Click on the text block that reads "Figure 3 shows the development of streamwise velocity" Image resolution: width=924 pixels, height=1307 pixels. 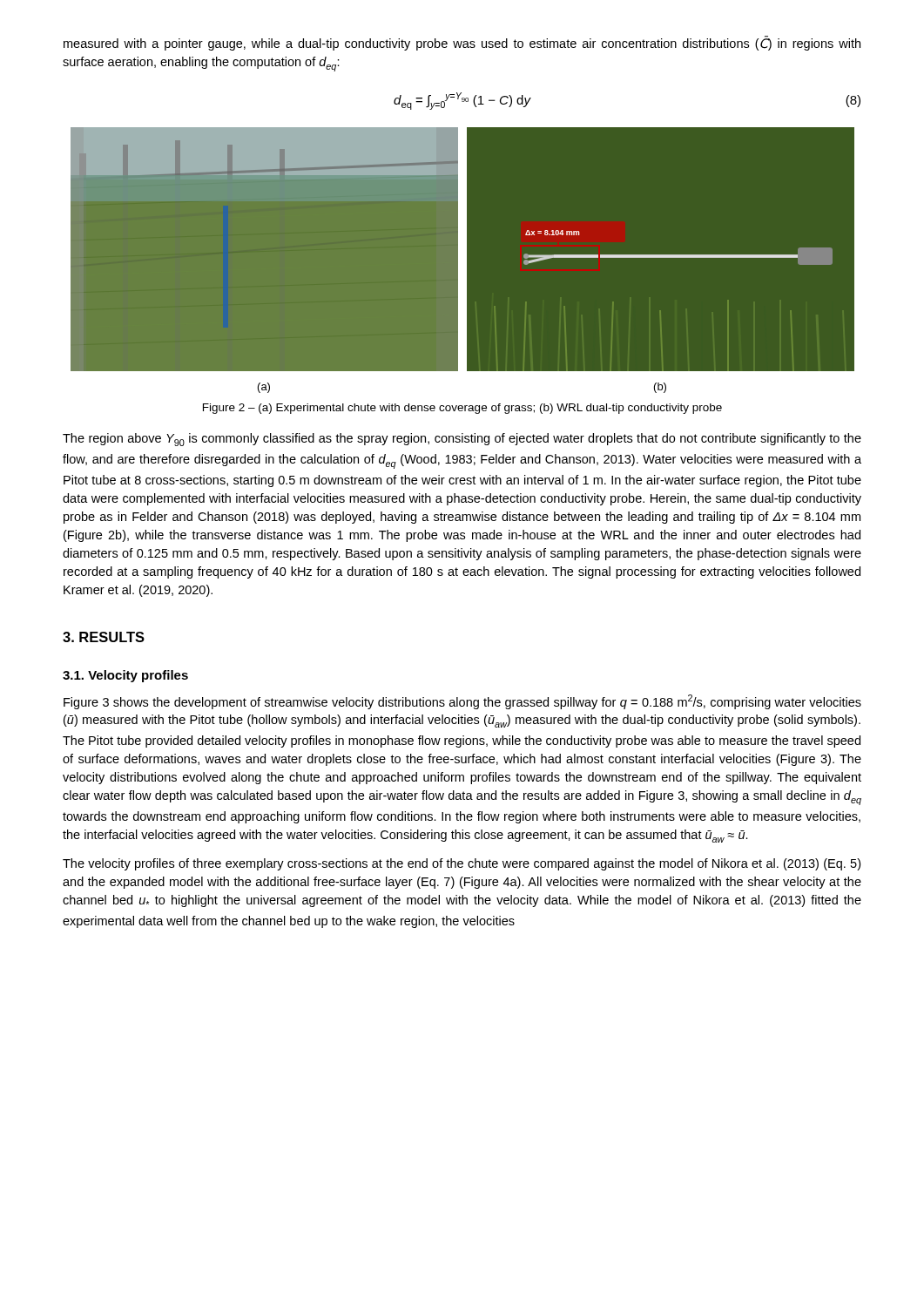tap(462, 768)
